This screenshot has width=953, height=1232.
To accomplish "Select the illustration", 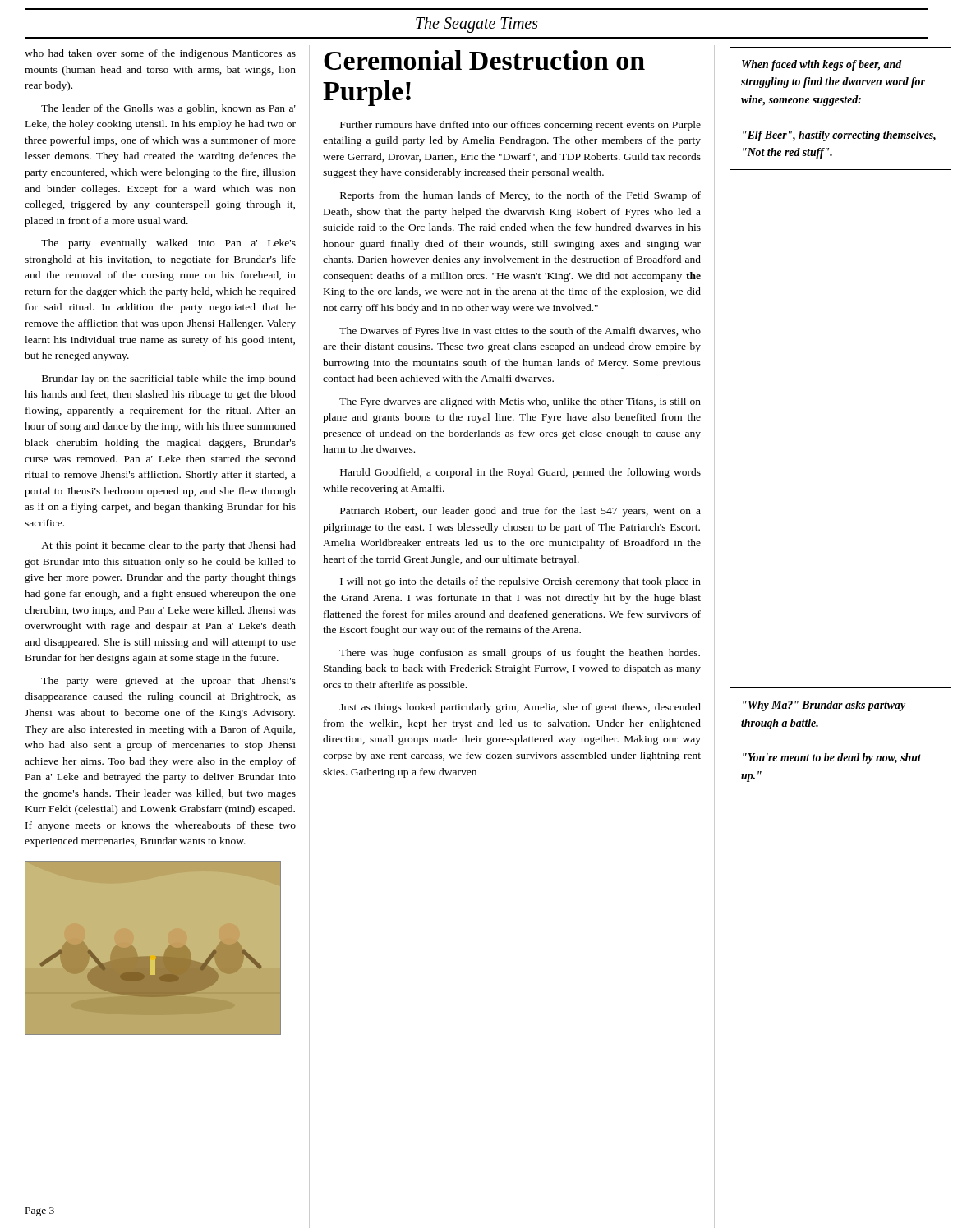I will point(153,948).
